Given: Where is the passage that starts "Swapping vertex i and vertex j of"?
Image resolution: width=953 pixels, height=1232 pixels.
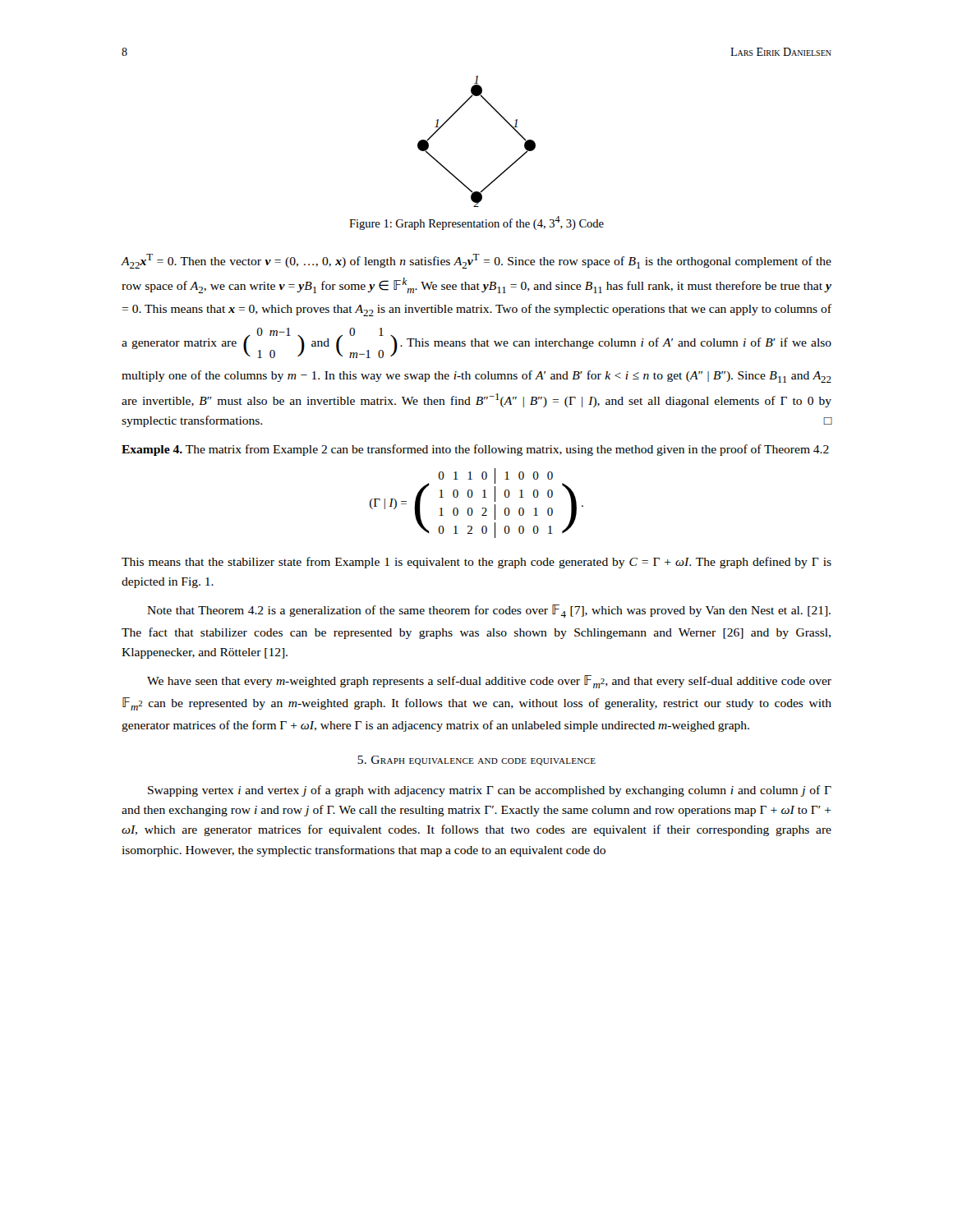Looking at the screenshot, I should click(476, 819).
